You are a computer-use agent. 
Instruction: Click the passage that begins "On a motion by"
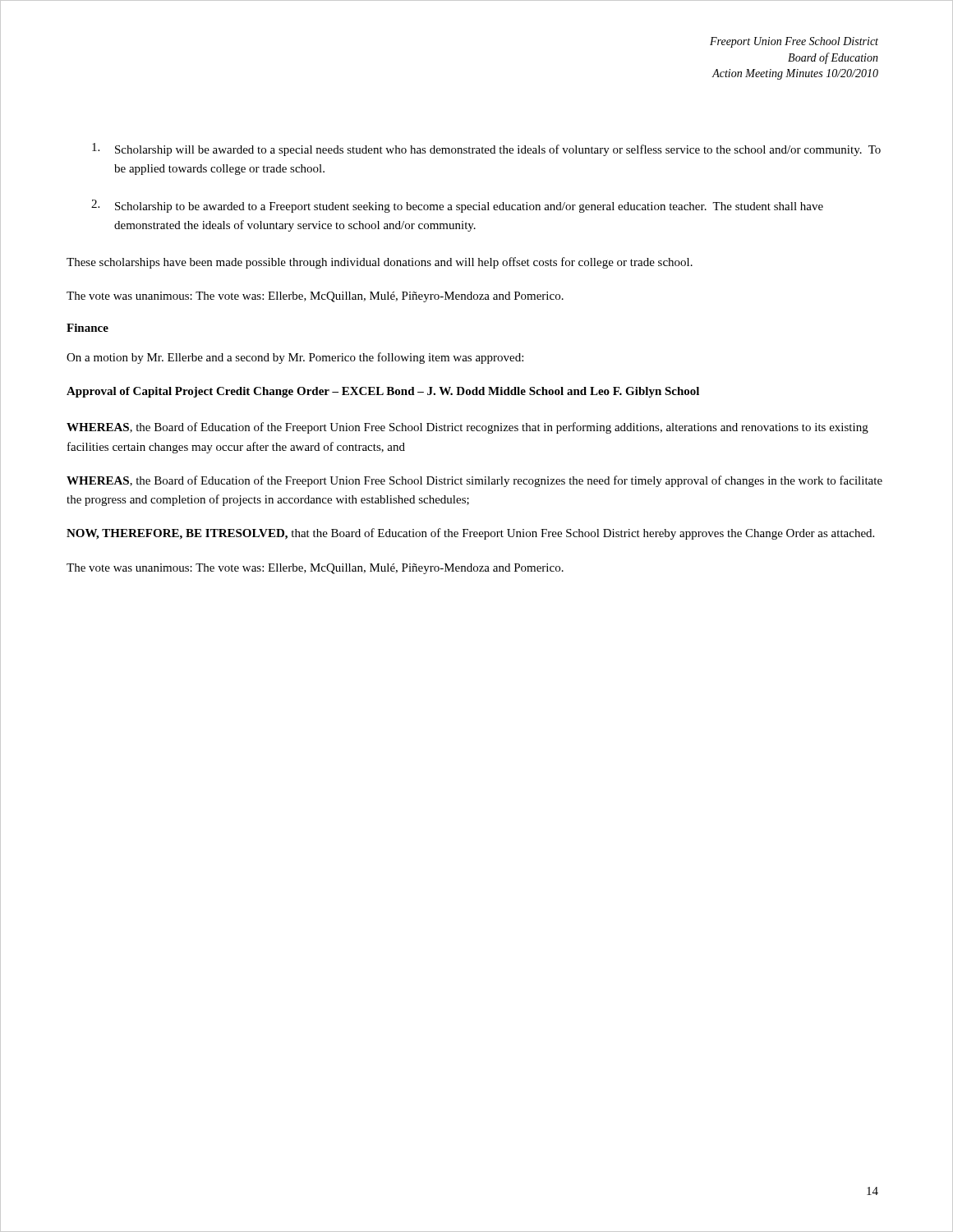(295, 357)
